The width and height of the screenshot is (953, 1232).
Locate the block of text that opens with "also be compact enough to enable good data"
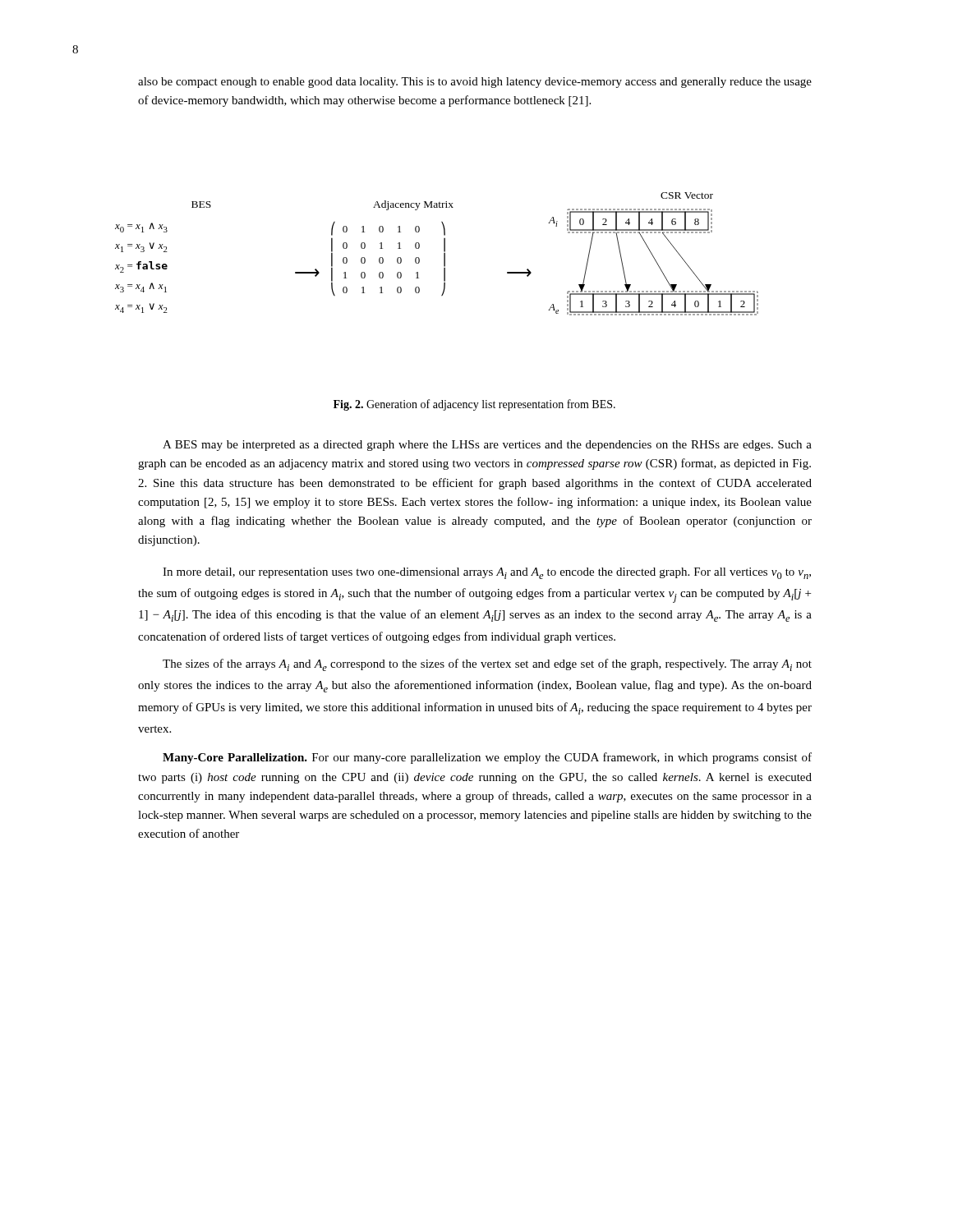pyautogui.click(x=475, y=91)
